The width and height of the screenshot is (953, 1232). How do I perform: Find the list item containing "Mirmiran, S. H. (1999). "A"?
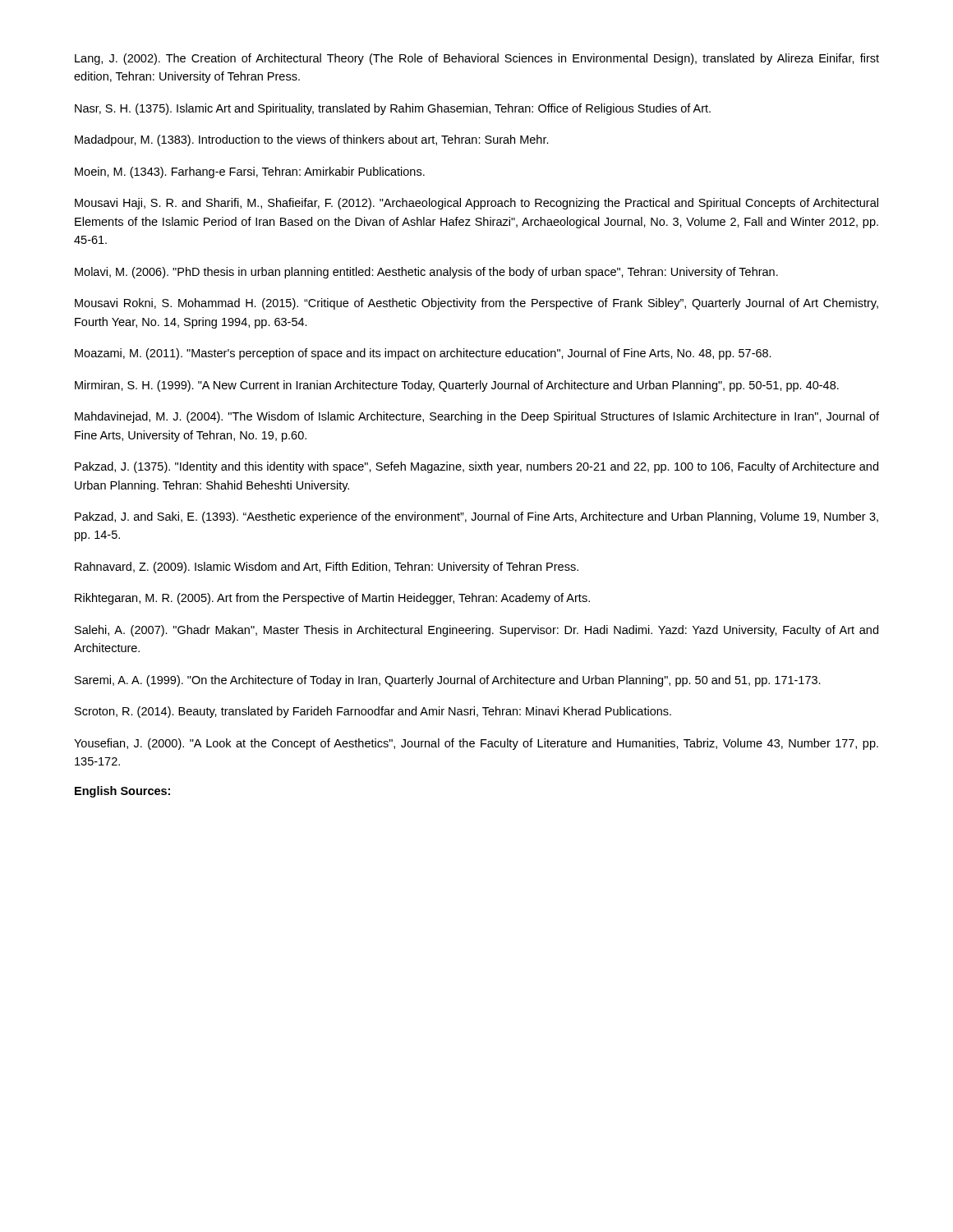pos(457,385)
